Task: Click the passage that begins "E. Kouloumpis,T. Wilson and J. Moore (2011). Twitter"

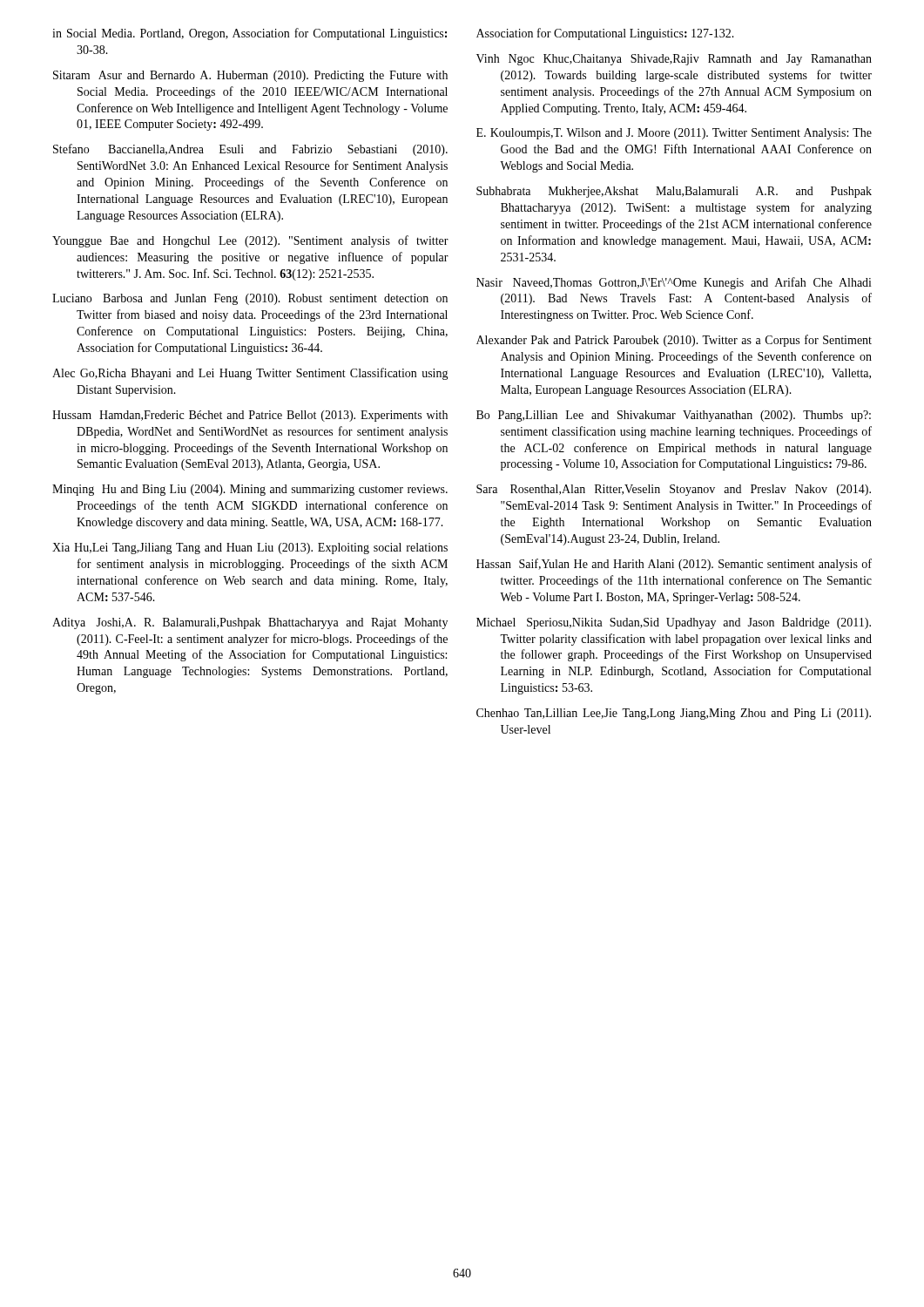Action: [x=674, y=150]
